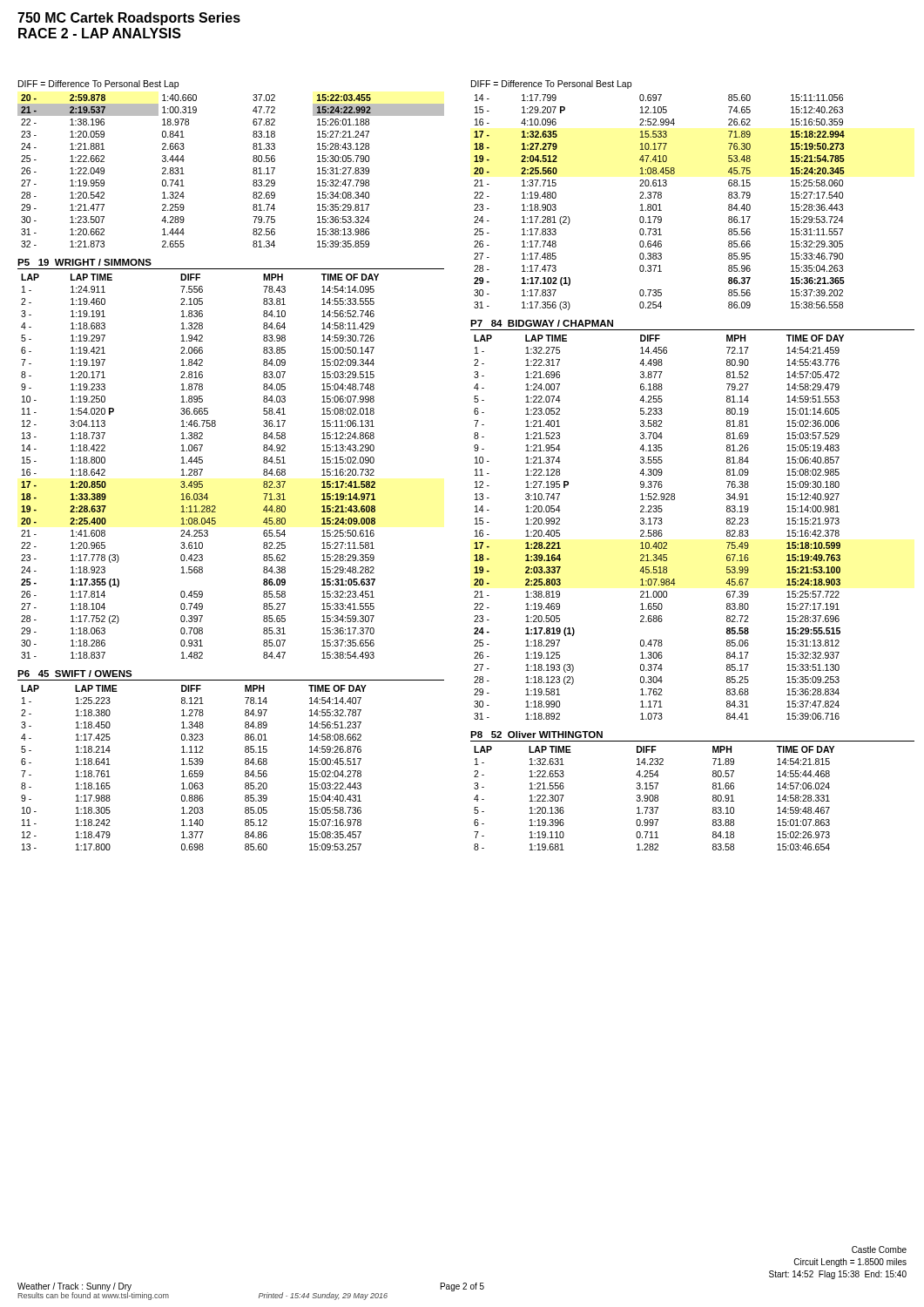Locate the passage starting "P6 45 SWIFT /"
This screenshot has height=1307, width=924.
pyautogui.click(x=75, y=673)
